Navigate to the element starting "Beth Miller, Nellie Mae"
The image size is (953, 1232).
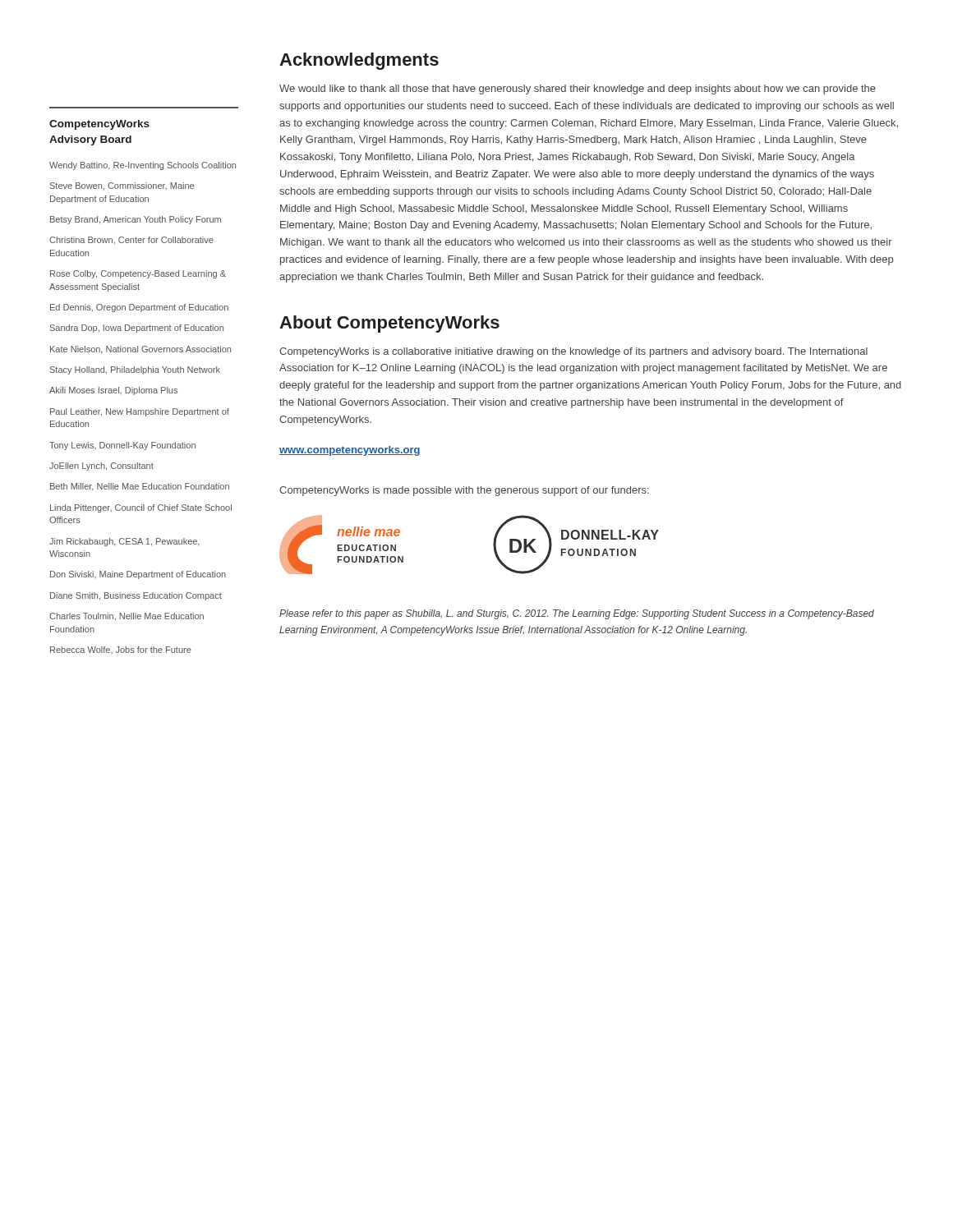pyautogui.click(x=139, y=487)
